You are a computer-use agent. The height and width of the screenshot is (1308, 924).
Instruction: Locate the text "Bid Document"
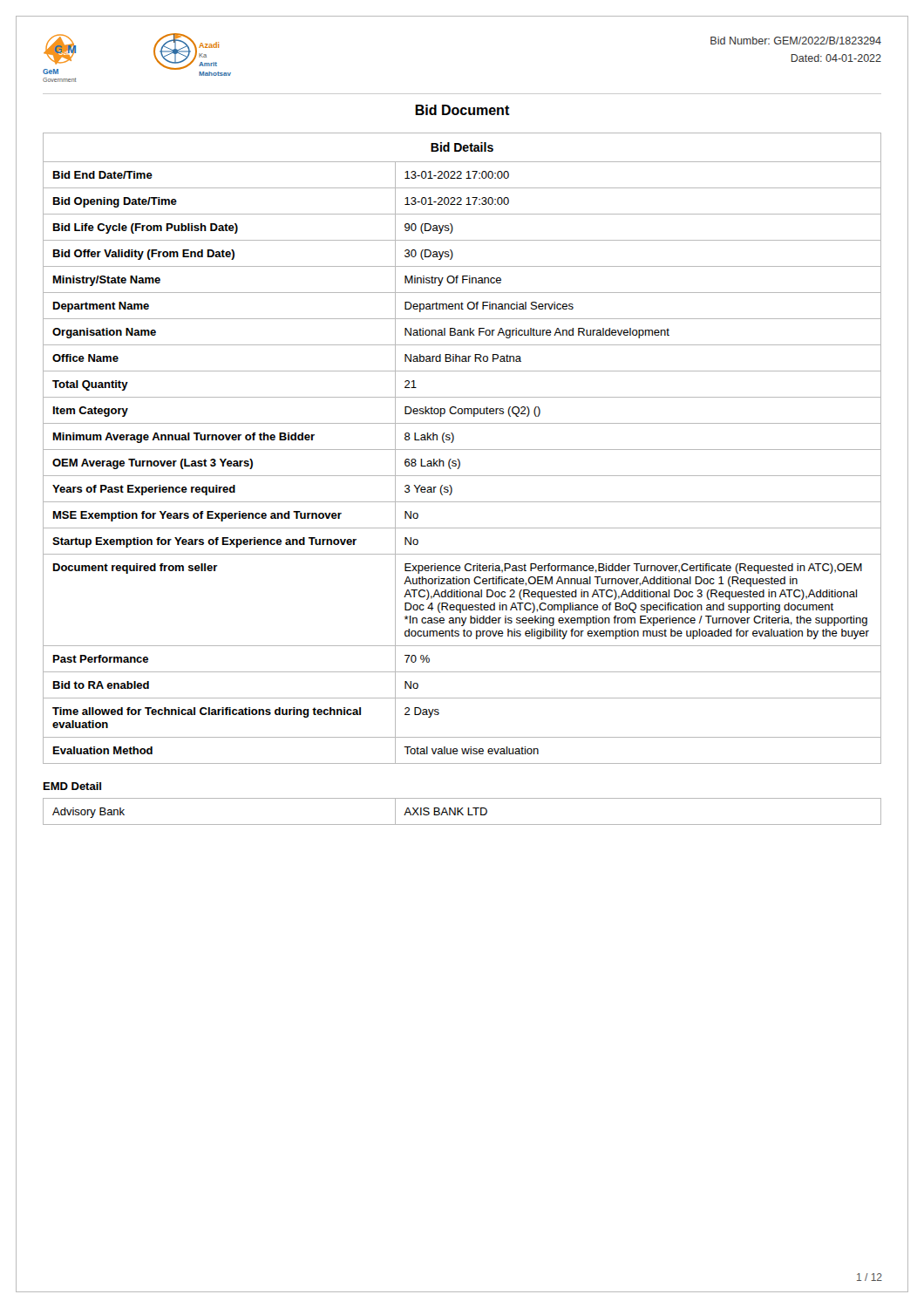462,110
